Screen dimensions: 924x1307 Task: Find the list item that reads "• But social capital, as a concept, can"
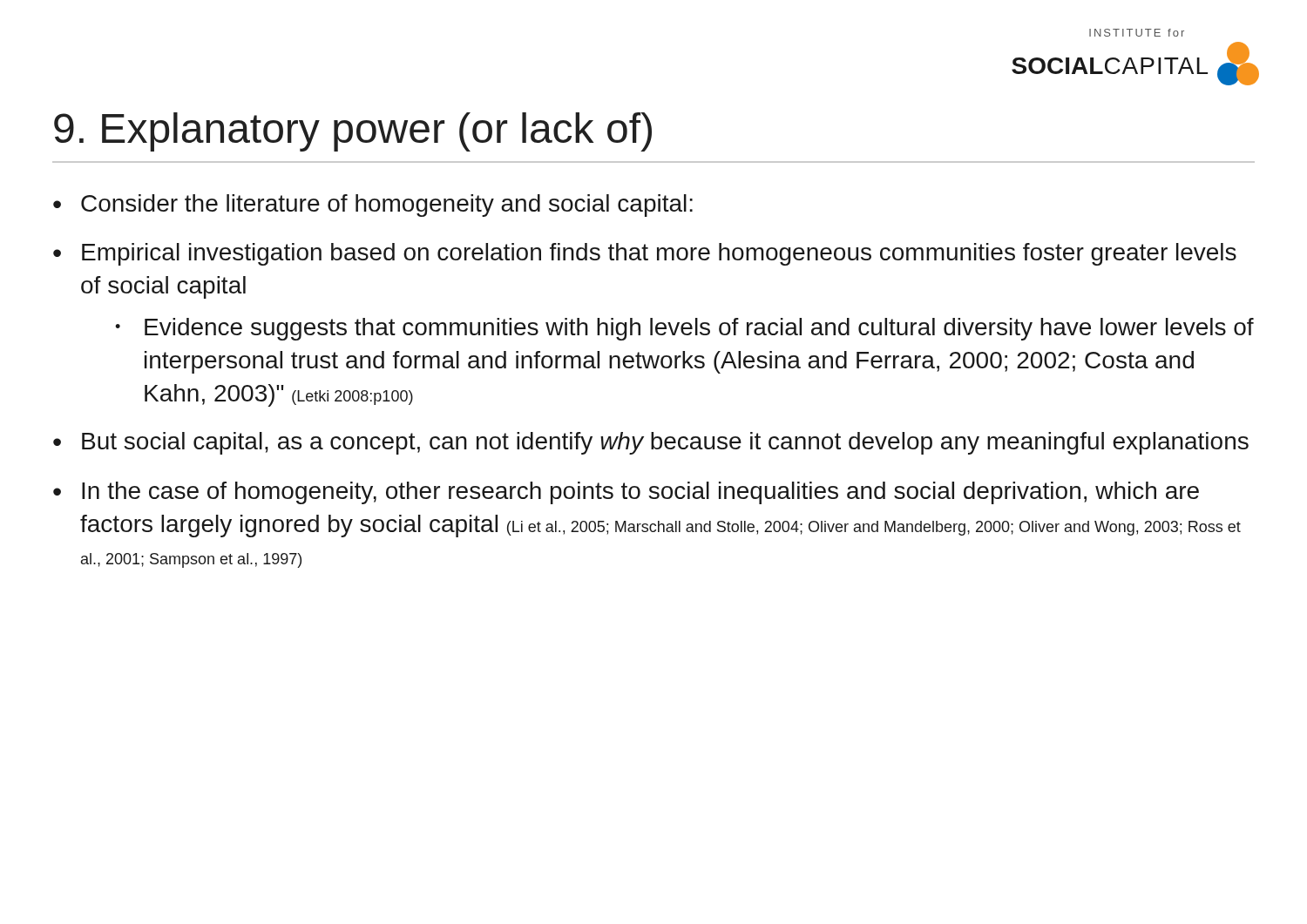click(654, 442)
